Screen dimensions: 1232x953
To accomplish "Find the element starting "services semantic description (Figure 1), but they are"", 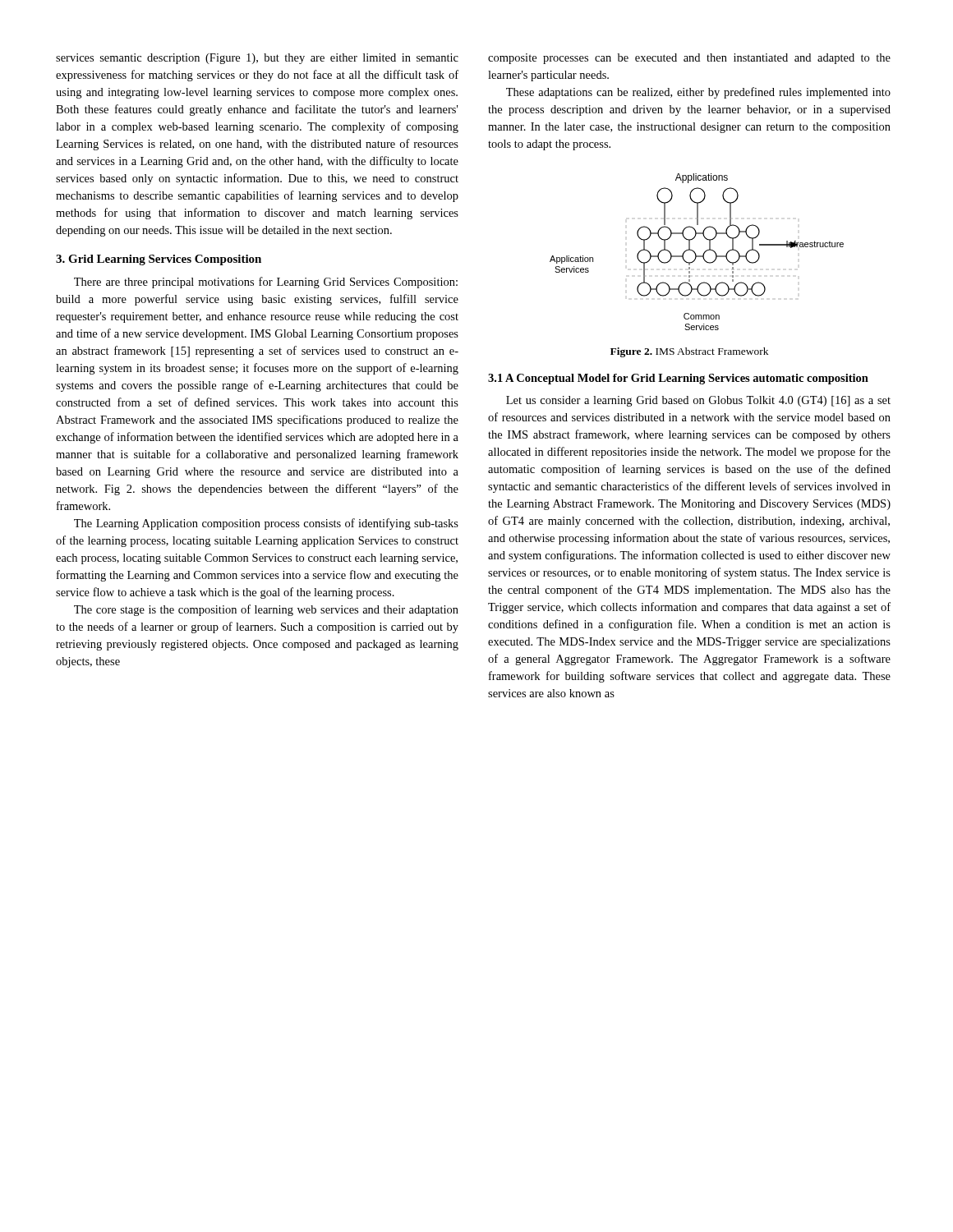I will click(x=257, y=144).
